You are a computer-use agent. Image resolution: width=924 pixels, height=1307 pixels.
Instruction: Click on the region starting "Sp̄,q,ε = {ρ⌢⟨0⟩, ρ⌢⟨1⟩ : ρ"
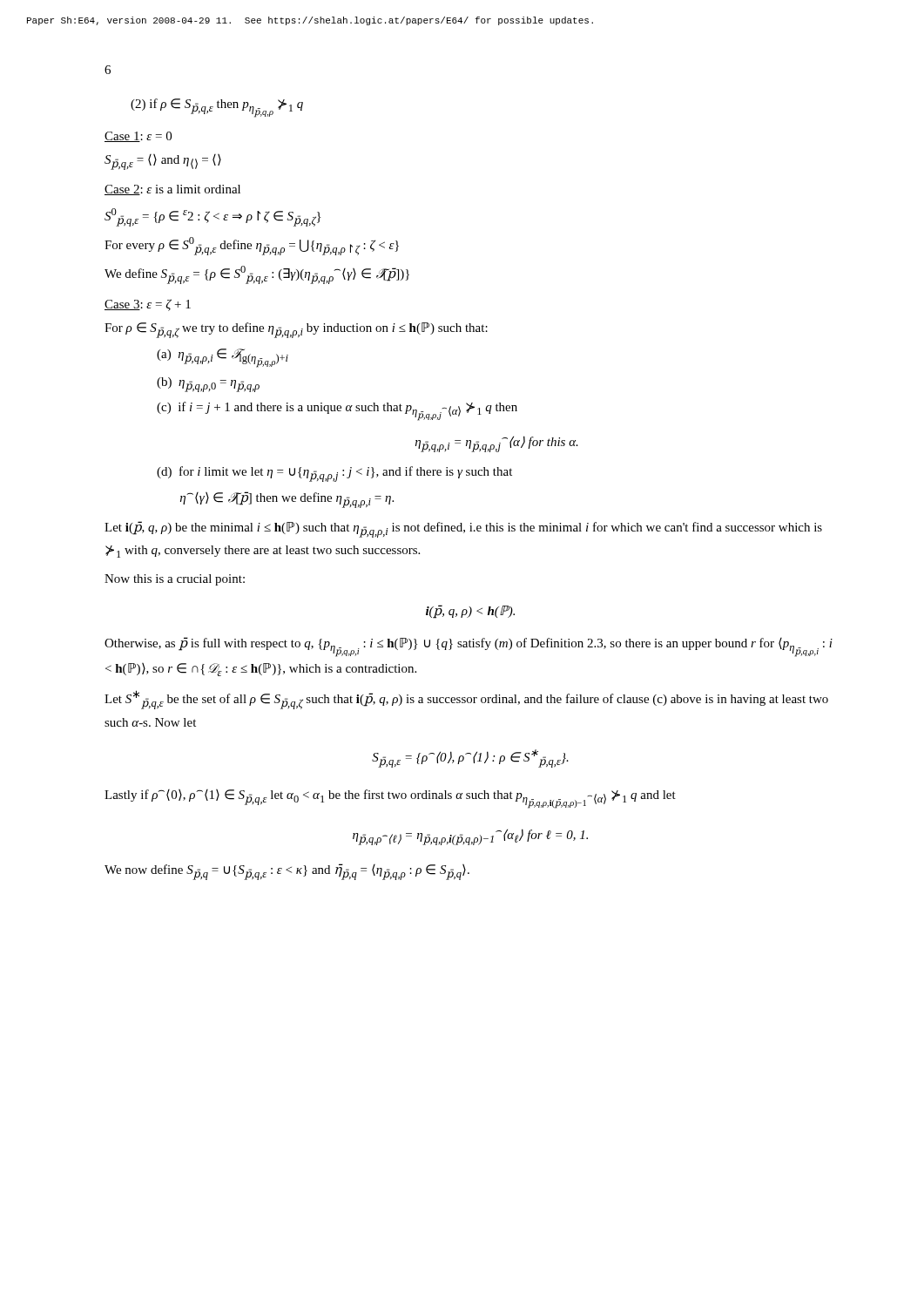pyautogui.click(x=471, y=758)
